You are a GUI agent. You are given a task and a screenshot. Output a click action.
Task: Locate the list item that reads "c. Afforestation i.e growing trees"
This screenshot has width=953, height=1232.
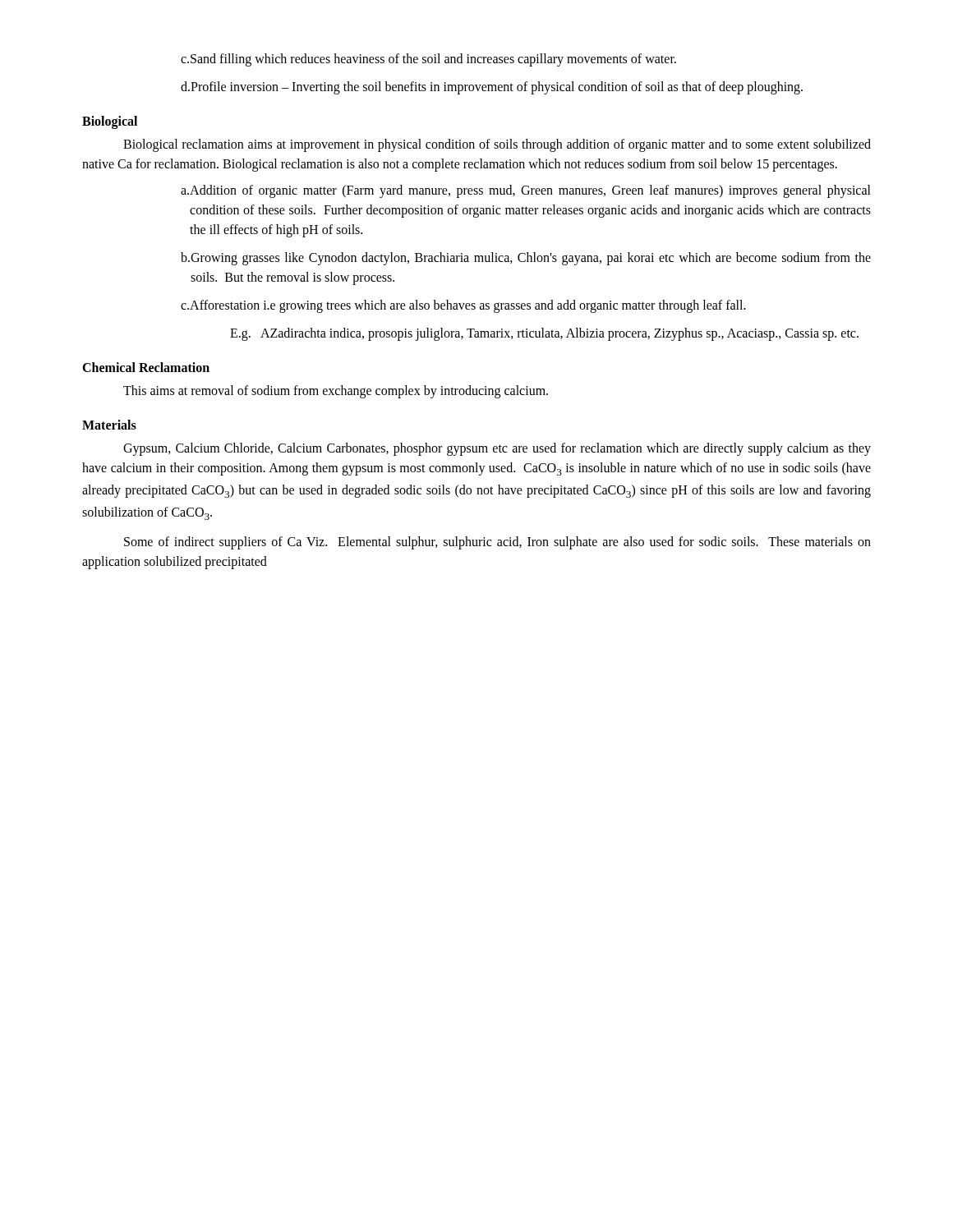(x=476, y=306)
